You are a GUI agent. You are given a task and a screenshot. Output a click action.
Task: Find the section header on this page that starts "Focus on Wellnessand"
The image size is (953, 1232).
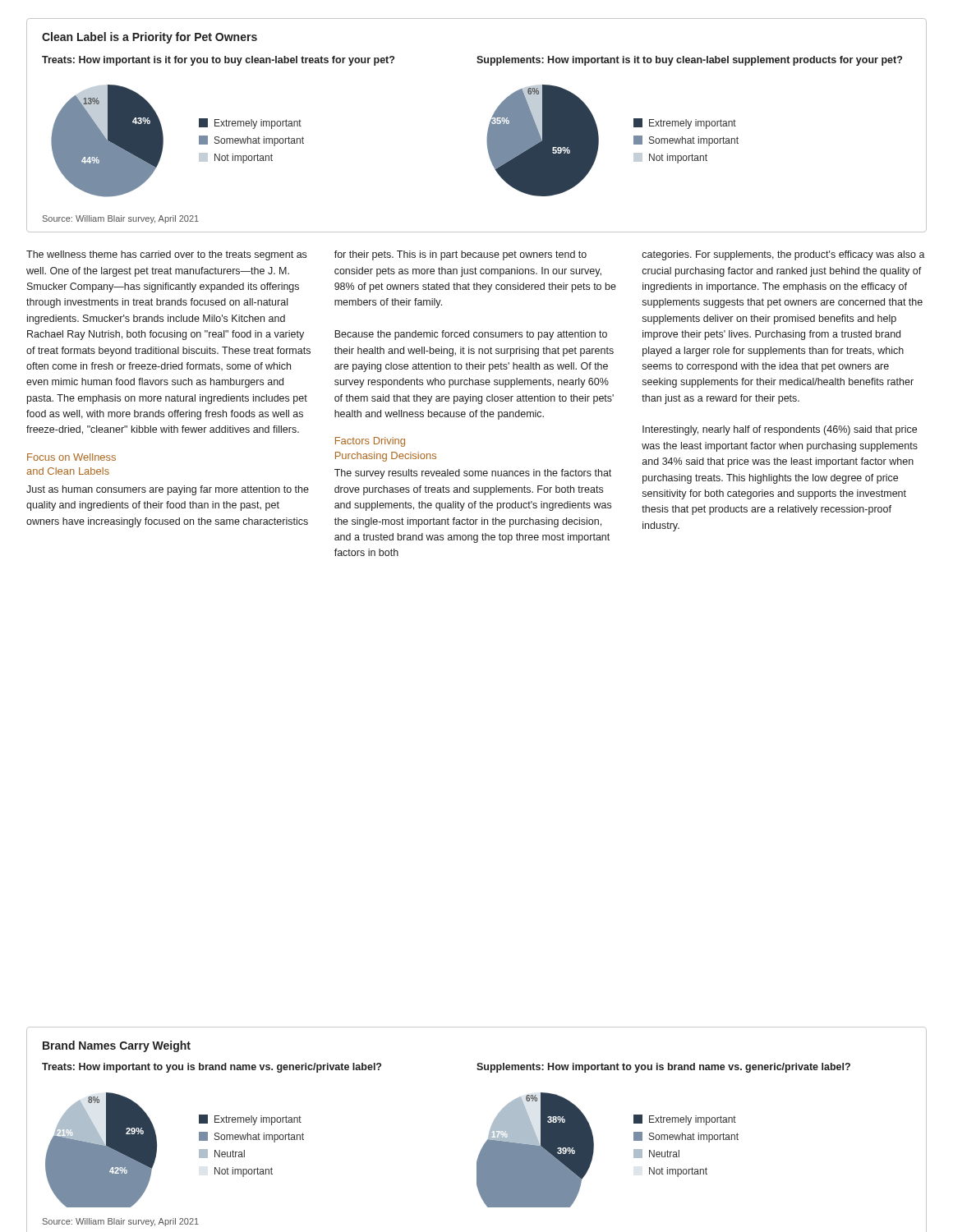pyautogui.click(x=71, y=464)
